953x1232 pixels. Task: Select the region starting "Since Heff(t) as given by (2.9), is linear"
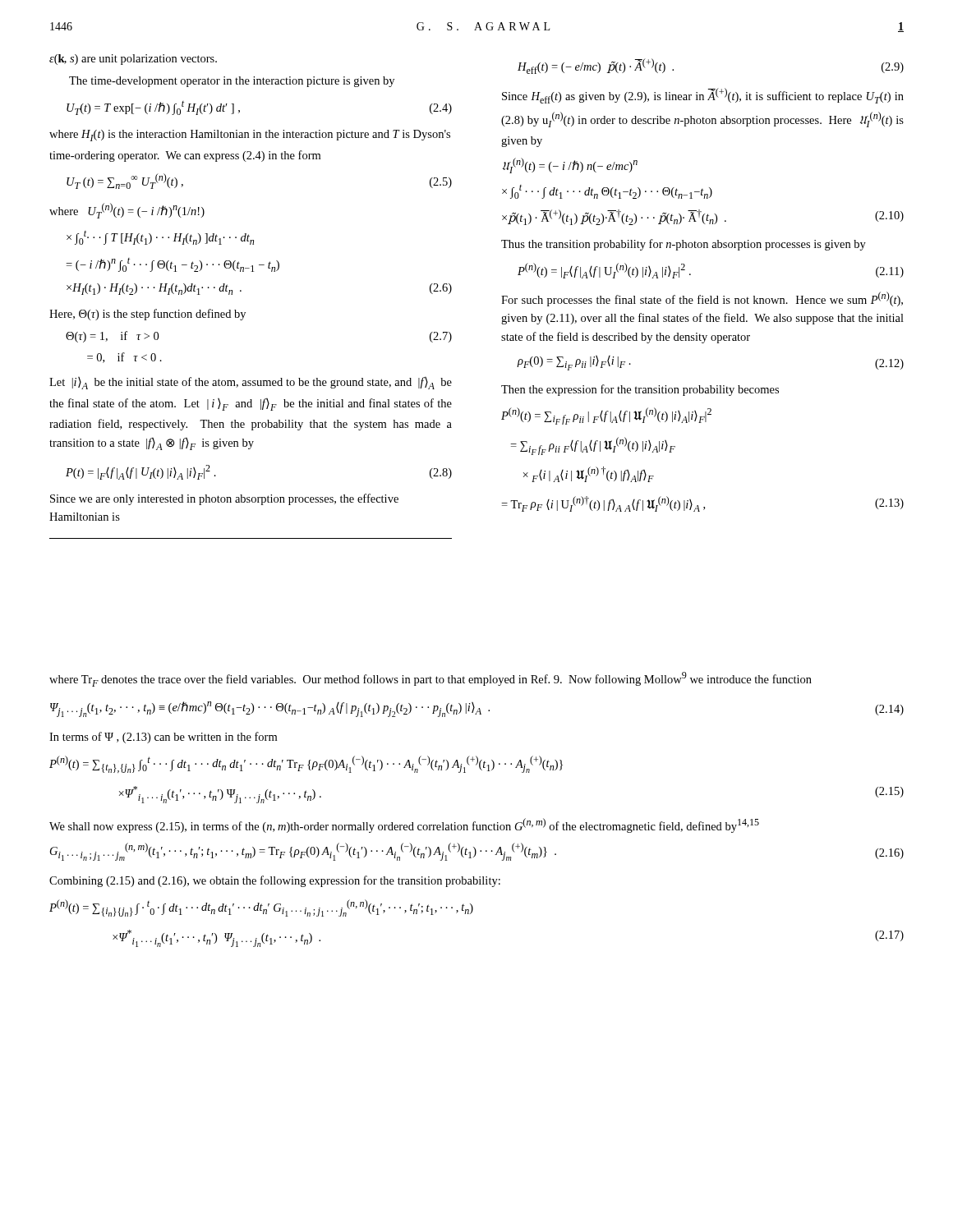click(702, 117)
